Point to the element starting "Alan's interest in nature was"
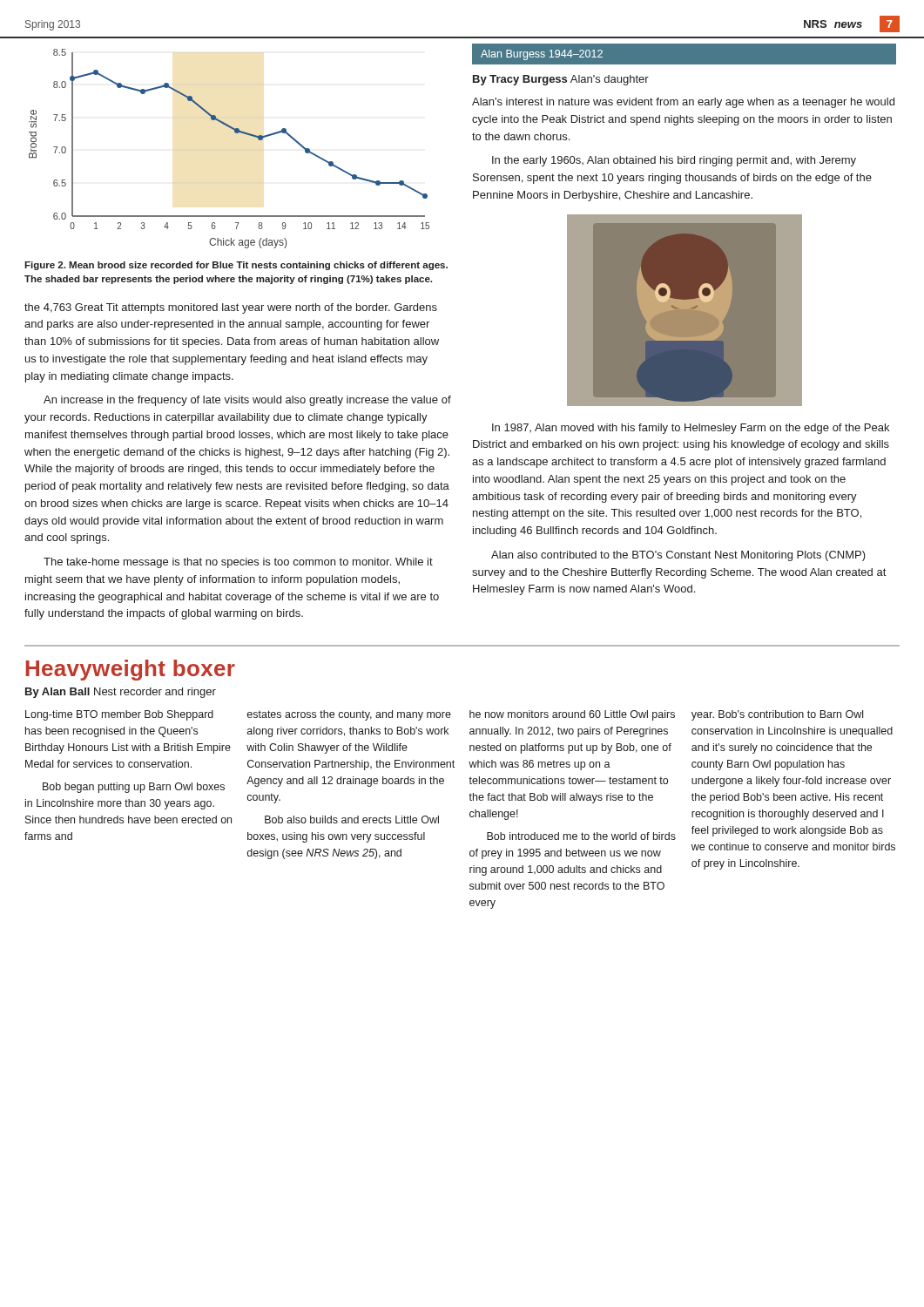Image resolution: width=924 pixels, height=1307 pixels. [684, 148]
